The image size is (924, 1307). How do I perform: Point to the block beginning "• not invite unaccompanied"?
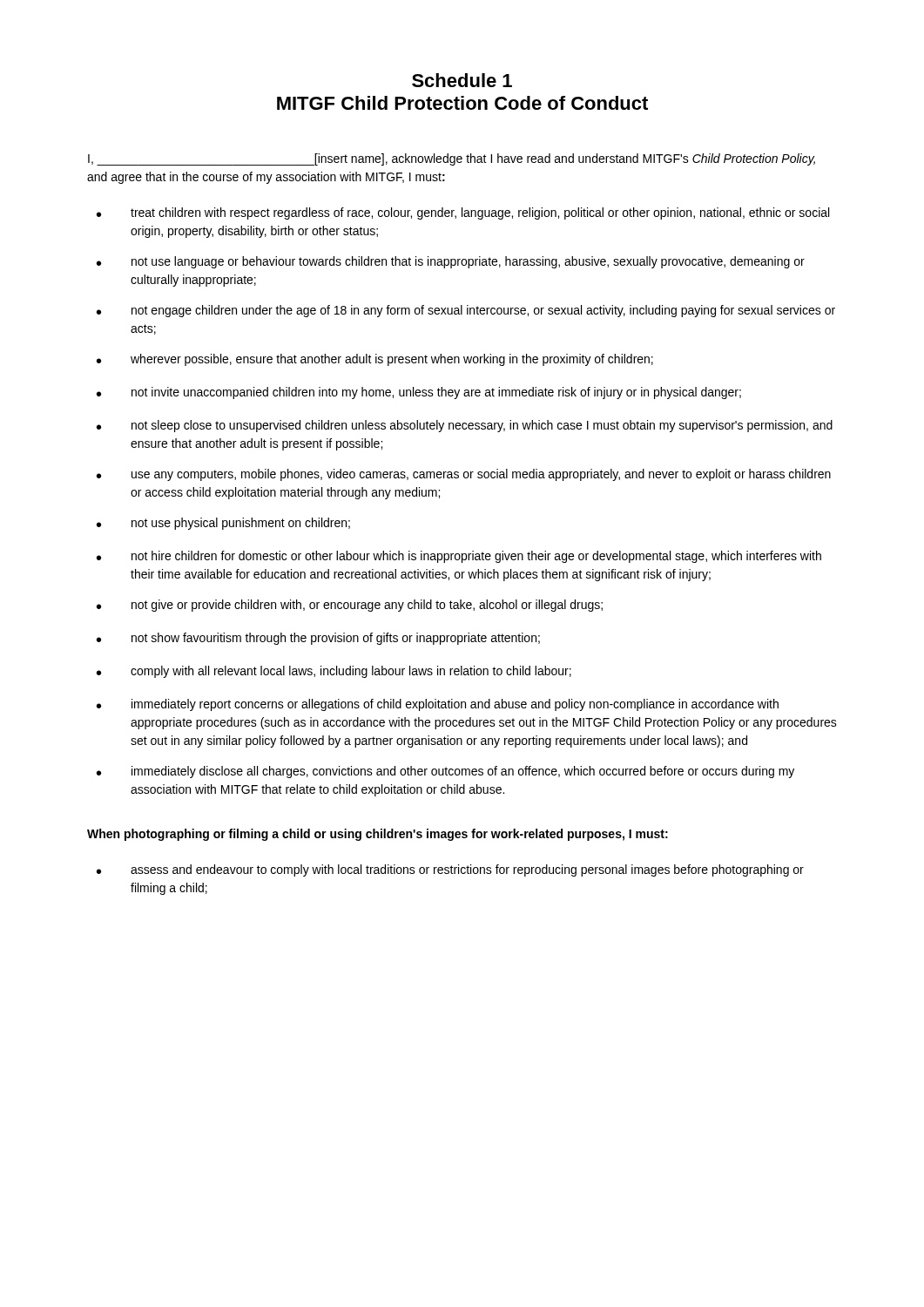462,394
